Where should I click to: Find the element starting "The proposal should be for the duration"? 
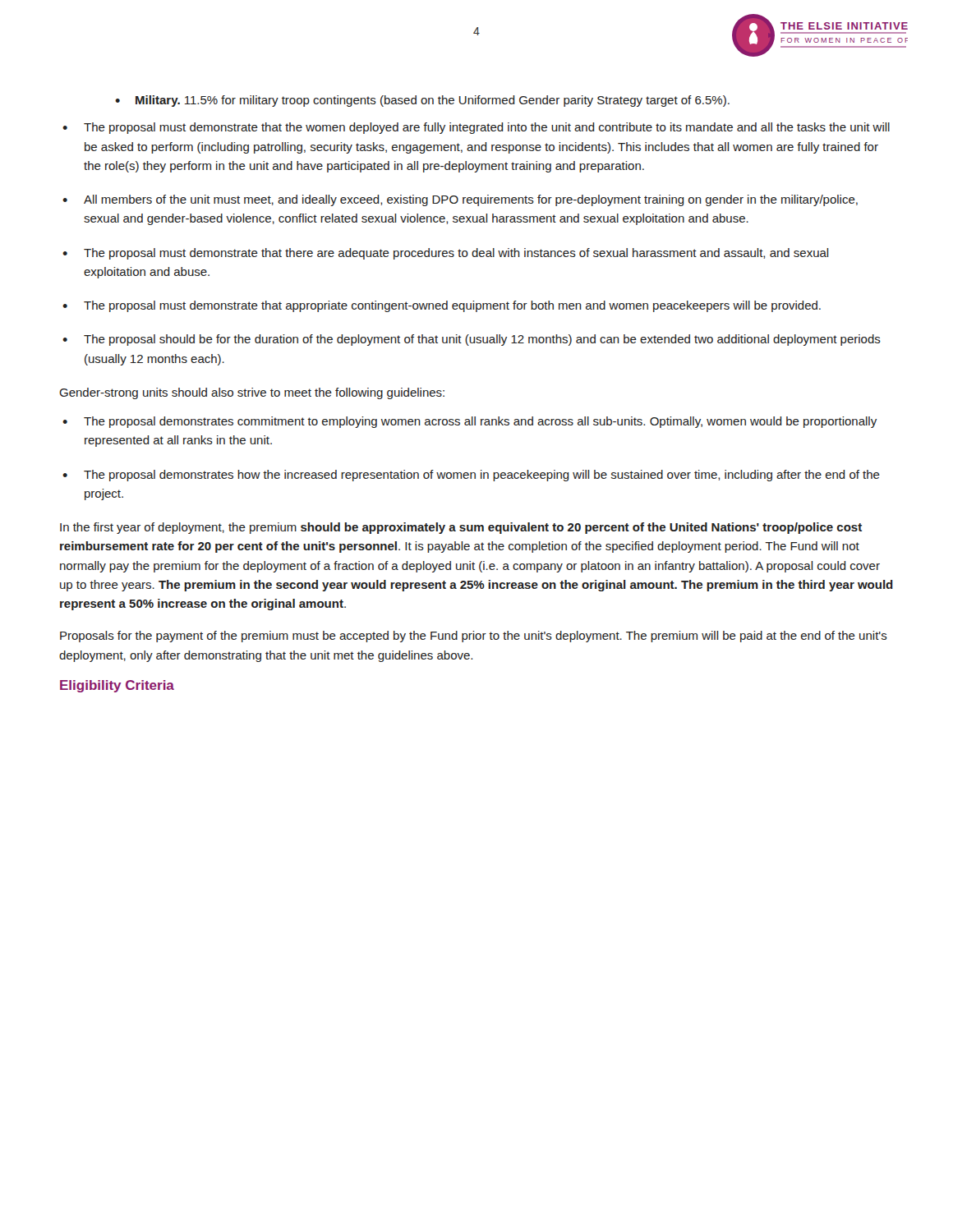(482, 349)
